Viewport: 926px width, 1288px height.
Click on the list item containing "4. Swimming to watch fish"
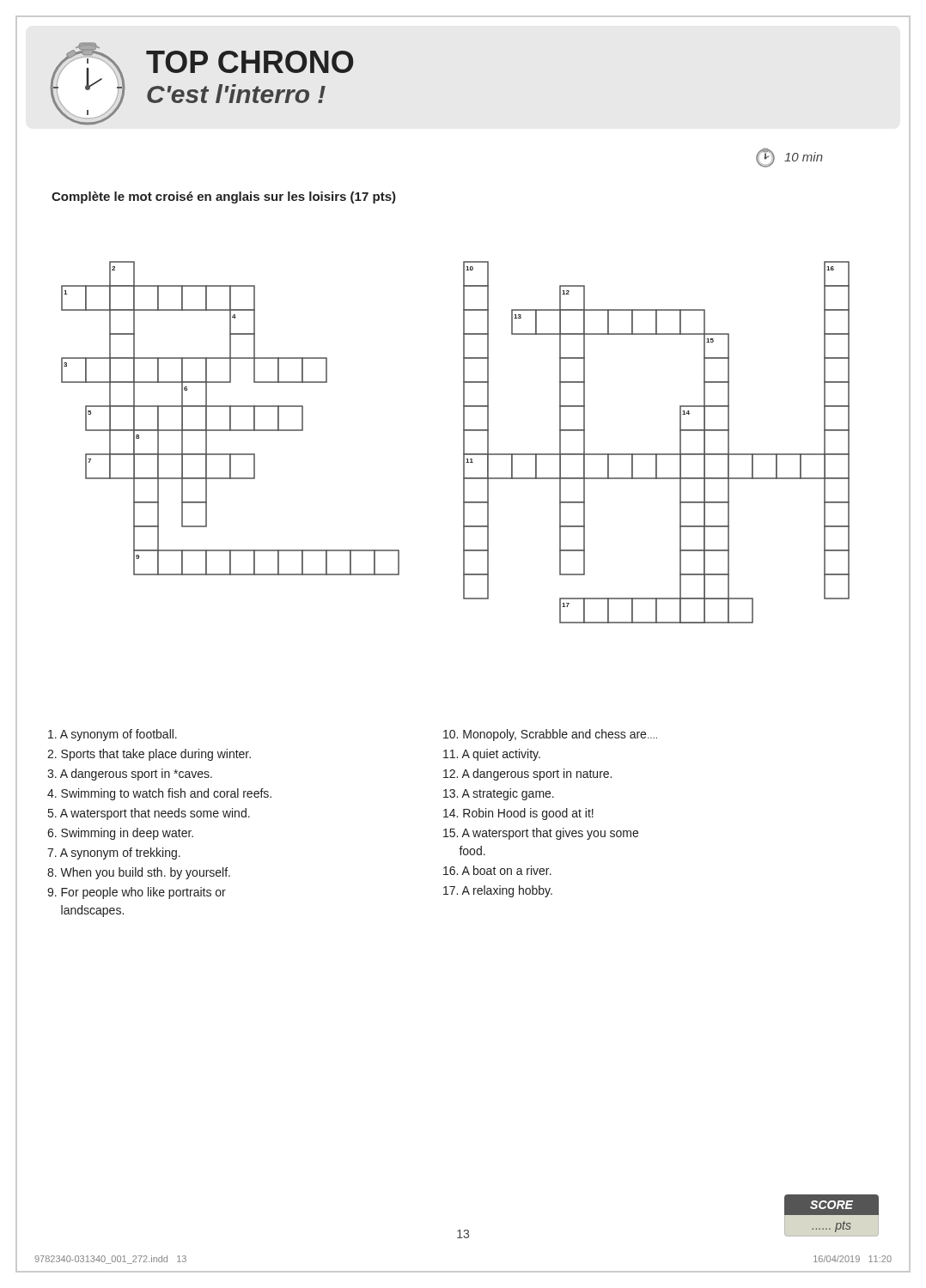(160, 793)
